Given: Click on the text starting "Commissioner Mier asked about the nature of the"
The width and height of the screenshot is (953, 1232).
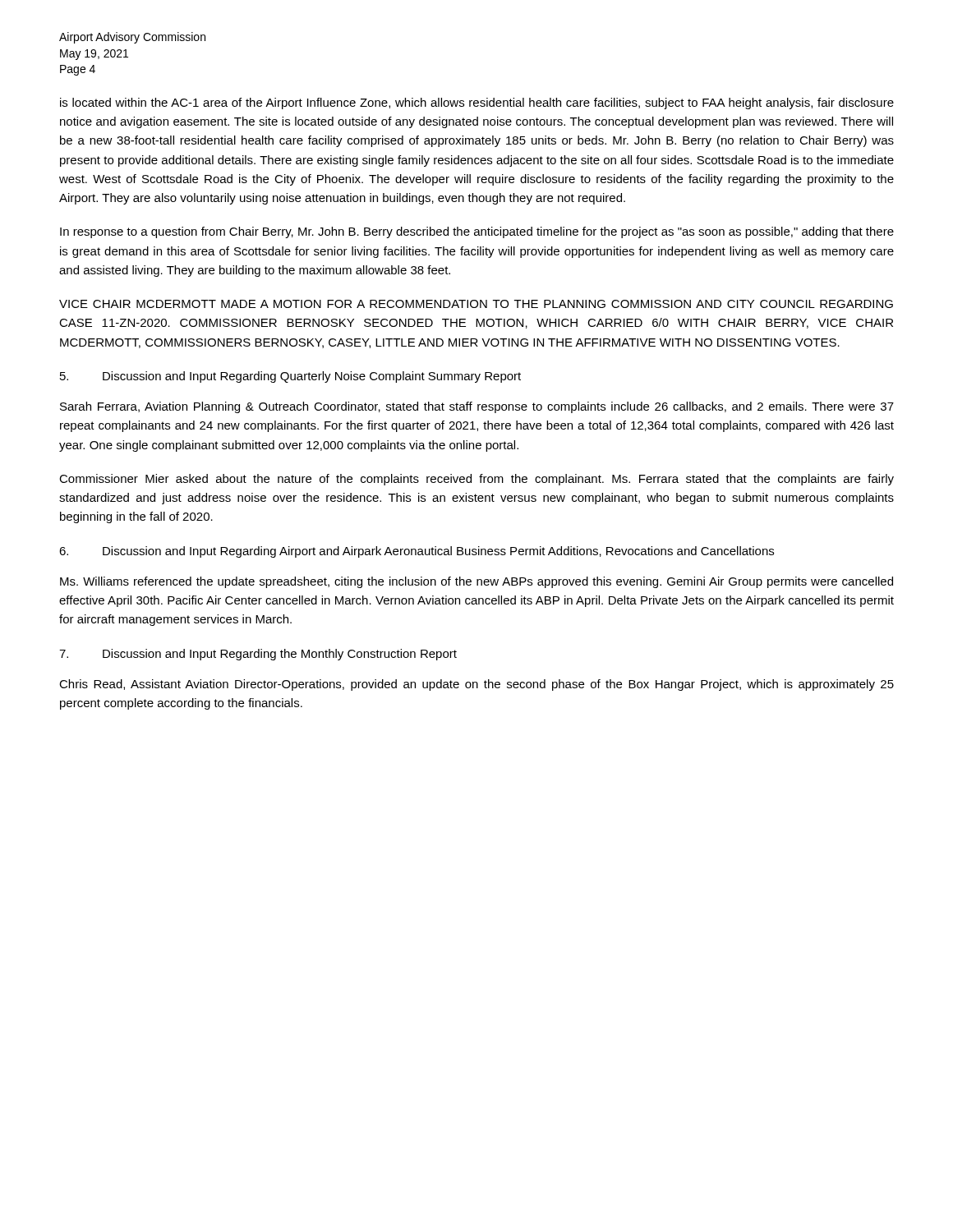Looking at the screenshot, I should pyautogui.click(x=476, y=497).
